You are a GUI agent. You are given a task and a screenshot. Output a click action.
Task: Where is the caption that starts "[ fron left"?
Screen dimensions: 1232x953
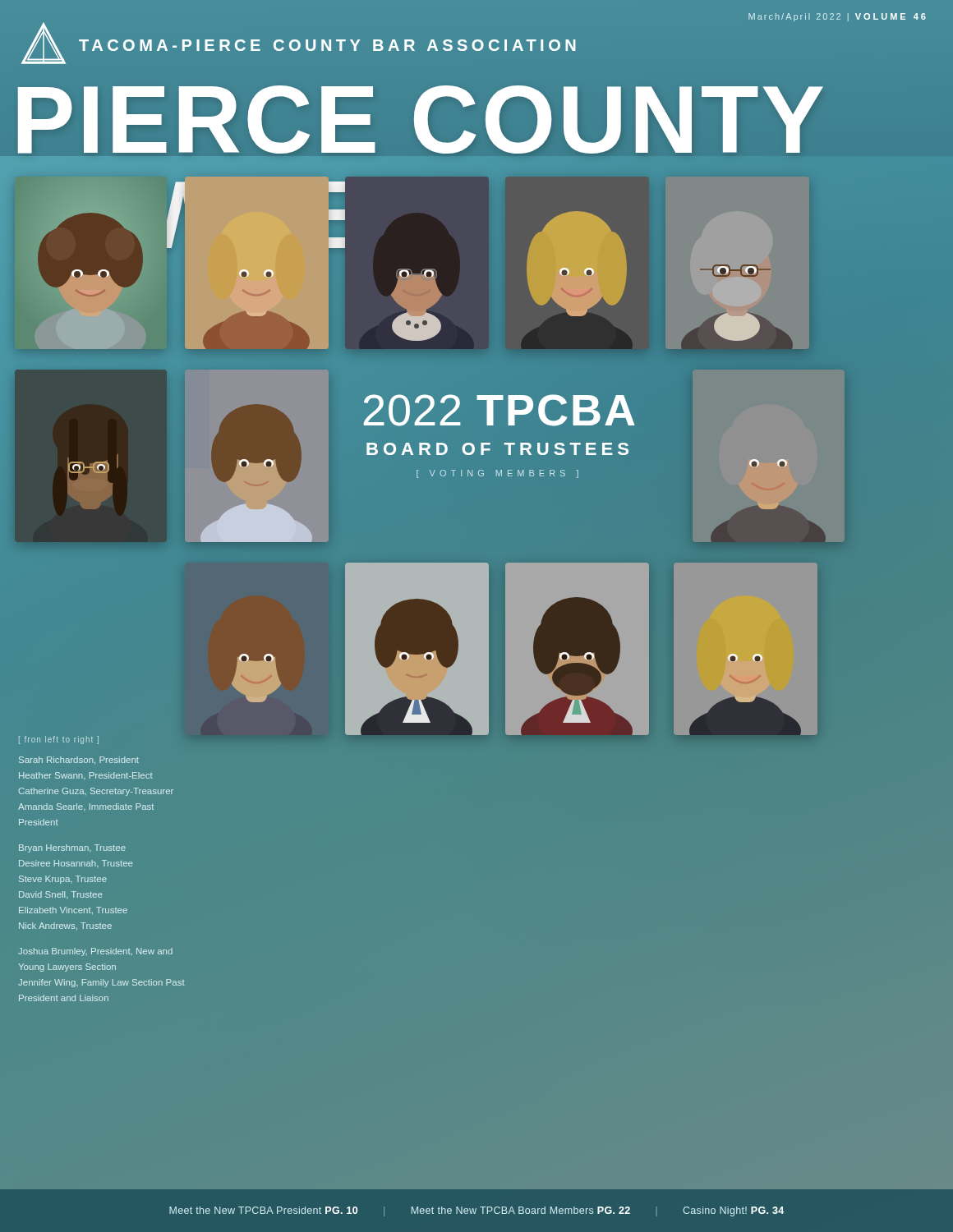pyautogui.click(x=104, y=870)
